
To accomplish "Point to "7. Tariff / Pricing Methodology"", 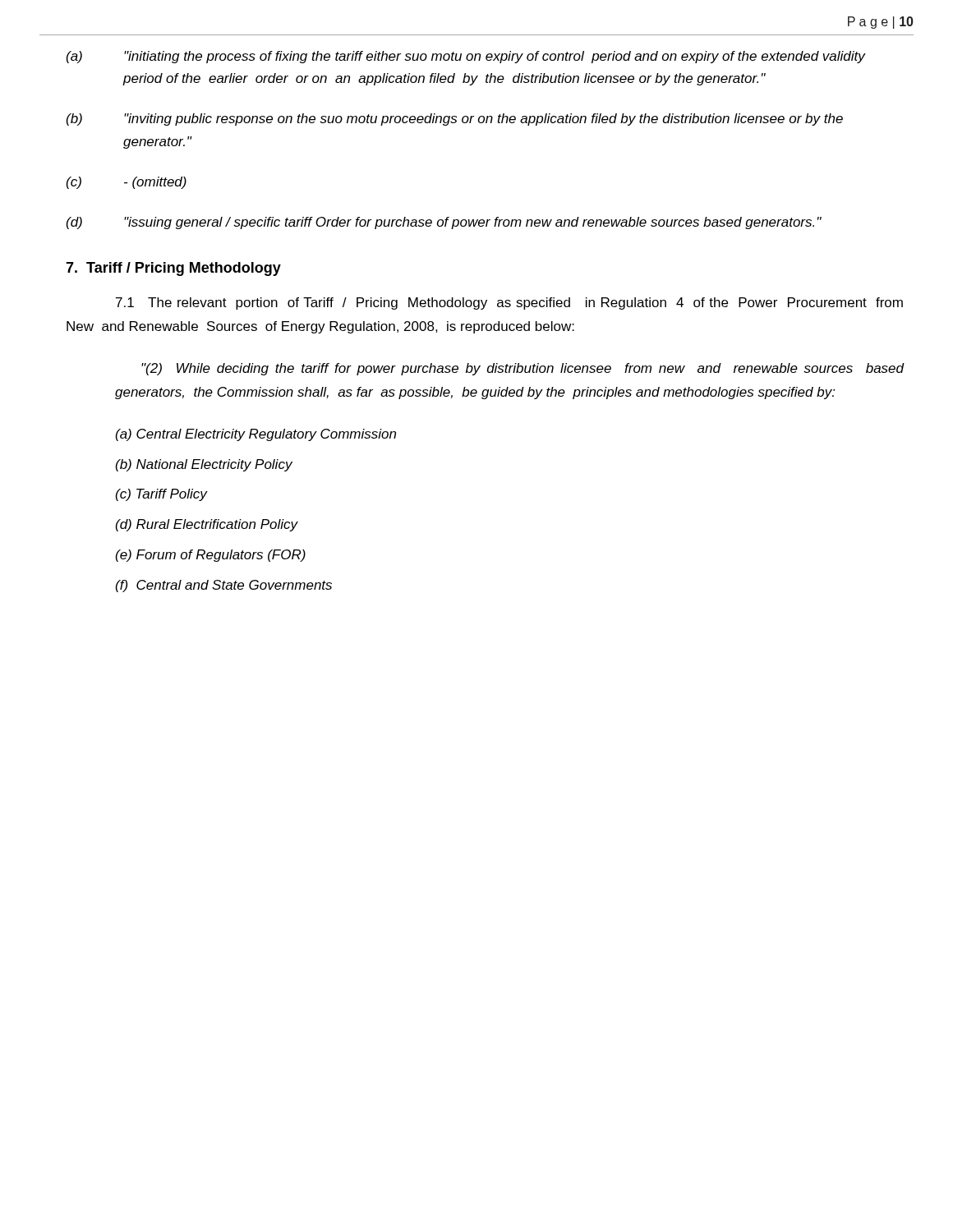I will 173,268.
